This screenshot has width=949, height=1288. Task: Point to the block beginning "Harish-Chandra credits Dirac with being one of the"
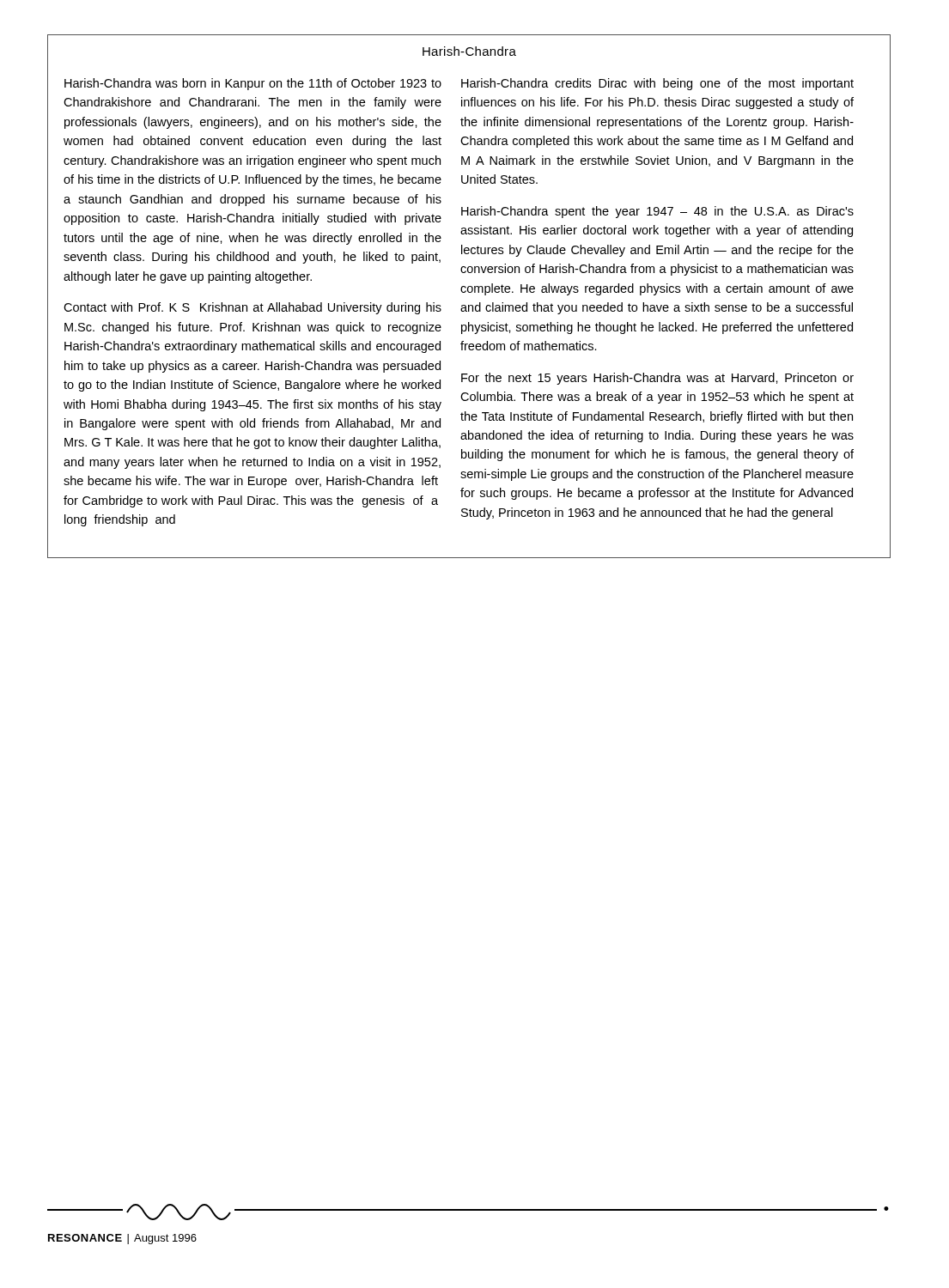(x=657, y=132)
